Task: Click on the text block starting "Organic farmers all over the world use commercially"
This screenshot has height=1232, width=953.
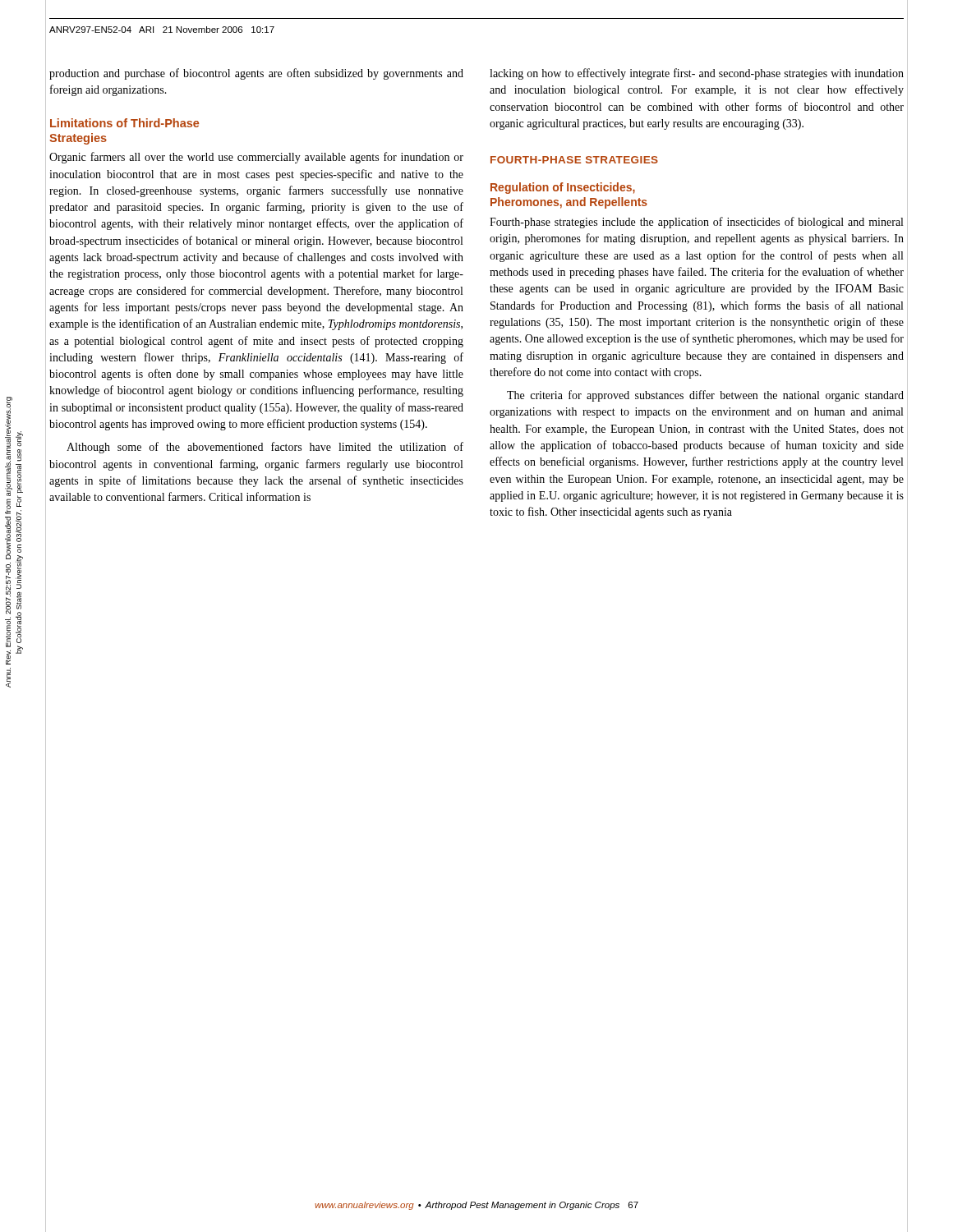Action: 256,328
